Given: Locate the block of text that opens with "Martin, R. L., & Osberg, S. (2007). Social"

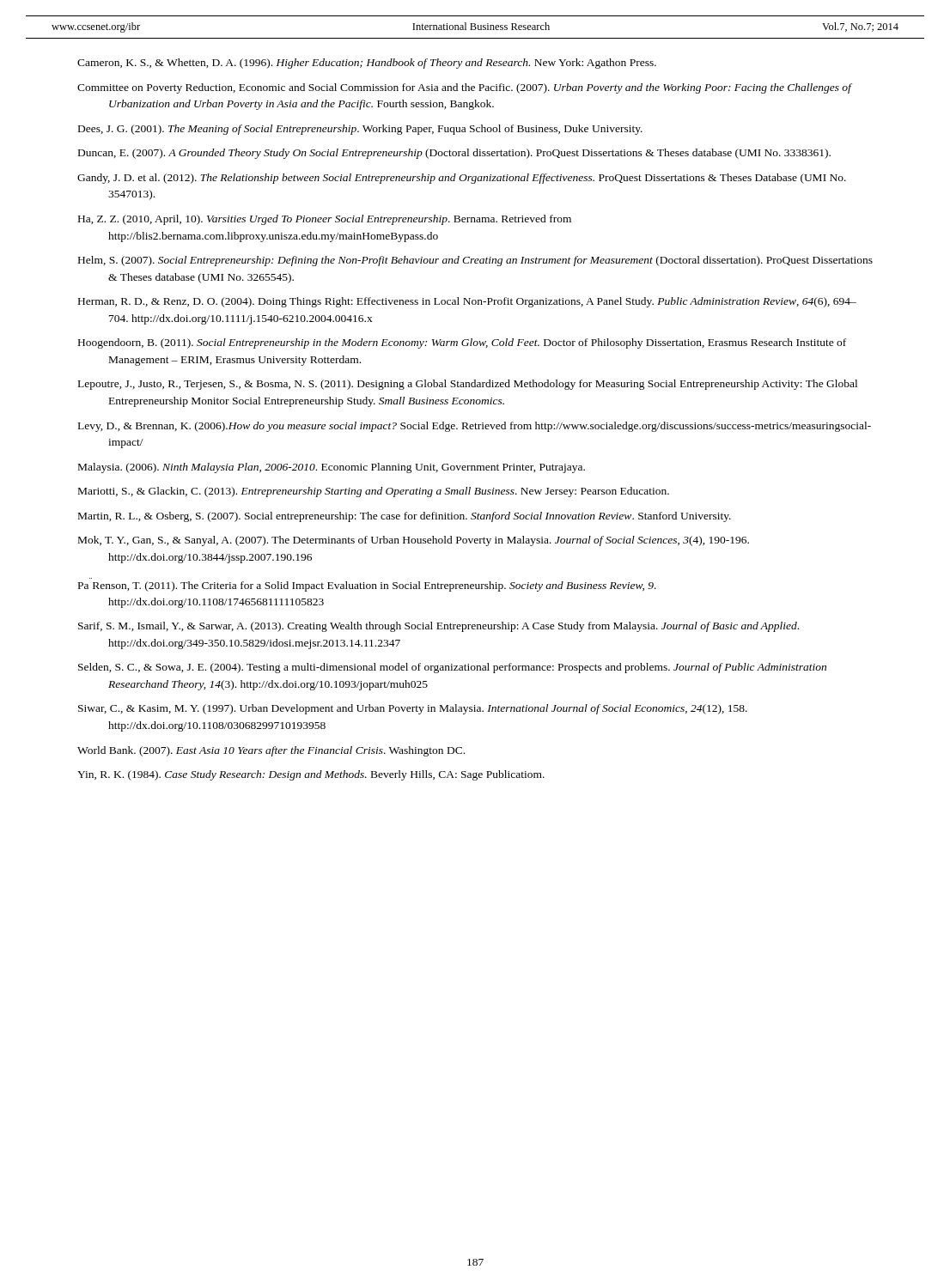Looking at the screenshot, I should pyautogui.click(x=404, y=515).
